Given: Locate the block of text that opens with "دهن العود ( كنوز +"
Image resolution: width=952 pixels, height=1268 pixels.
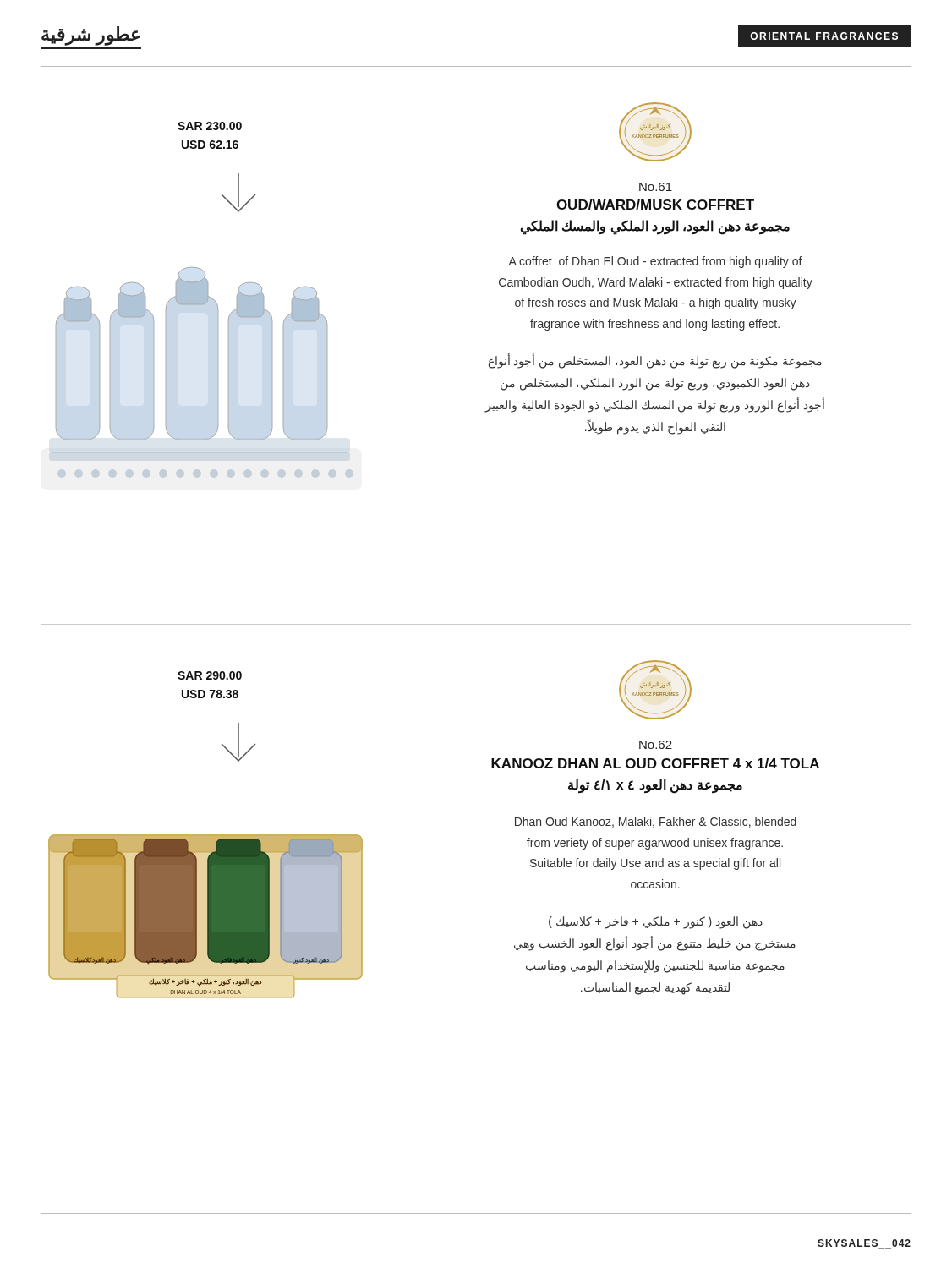Looking at the screenshot, I should tap(655, 954).
